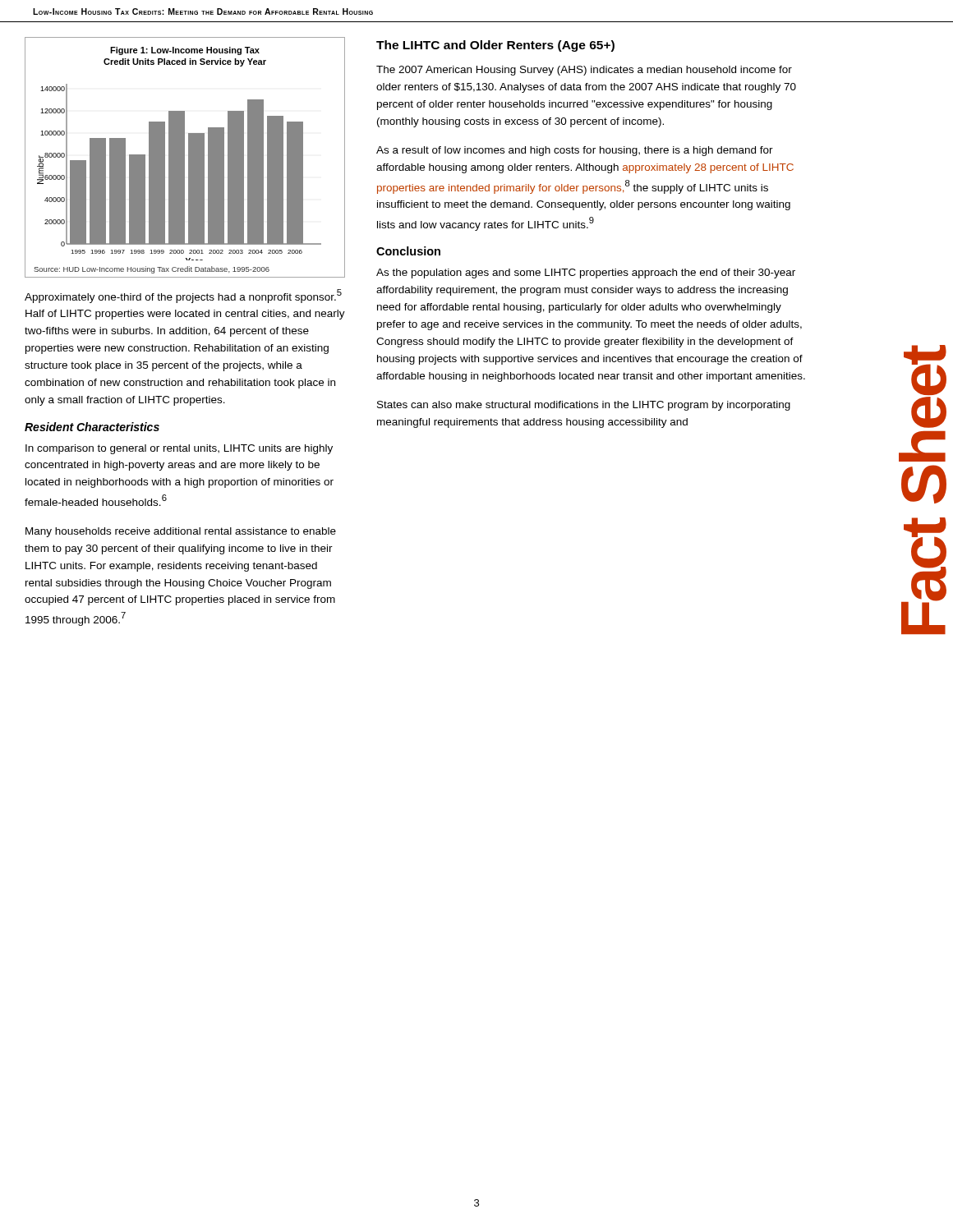Find the caption with the text "Source: HUD Low-Income"

152,269
